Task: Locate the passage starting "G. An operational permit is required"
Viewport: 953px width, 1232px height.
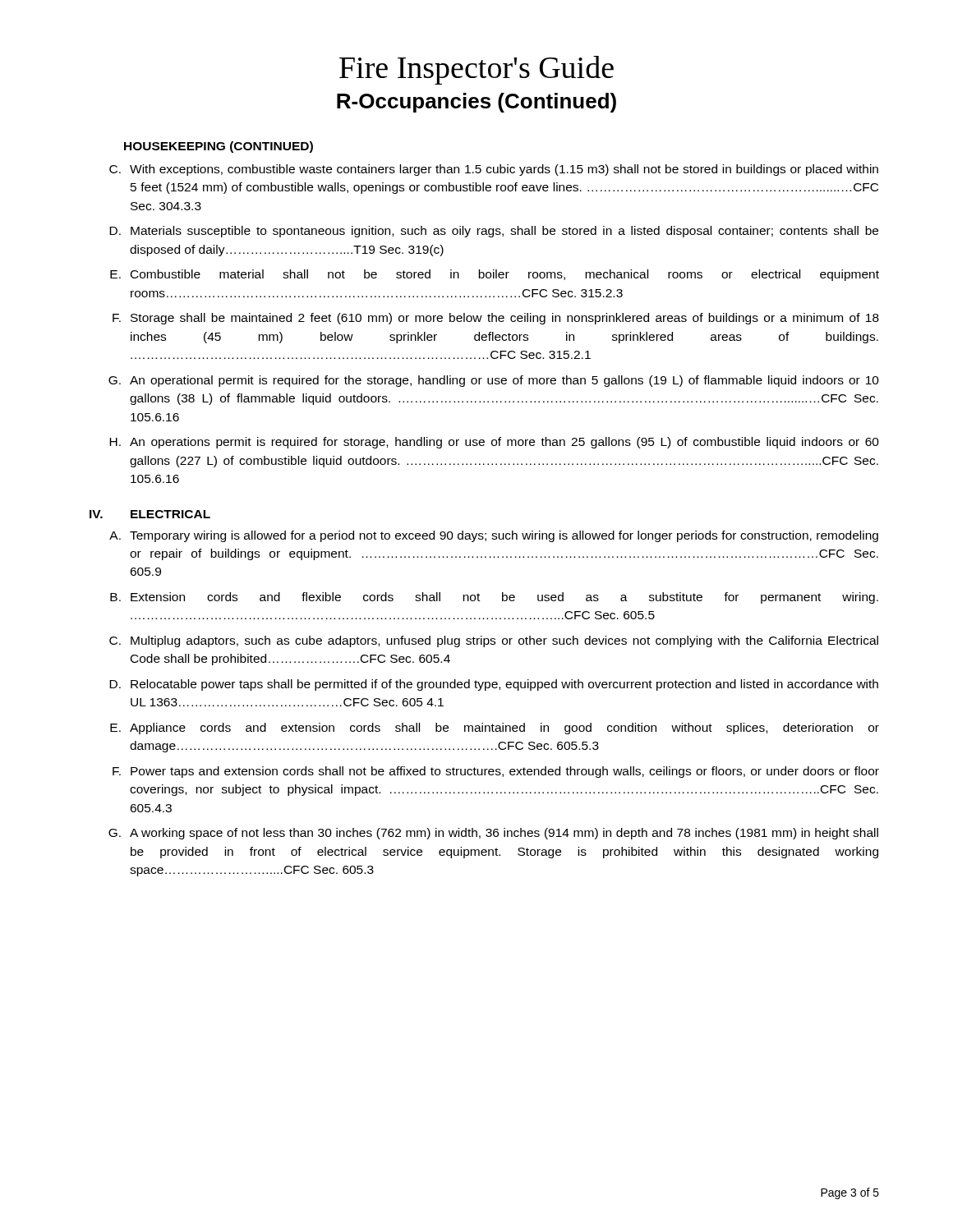Action: [484, 399]
